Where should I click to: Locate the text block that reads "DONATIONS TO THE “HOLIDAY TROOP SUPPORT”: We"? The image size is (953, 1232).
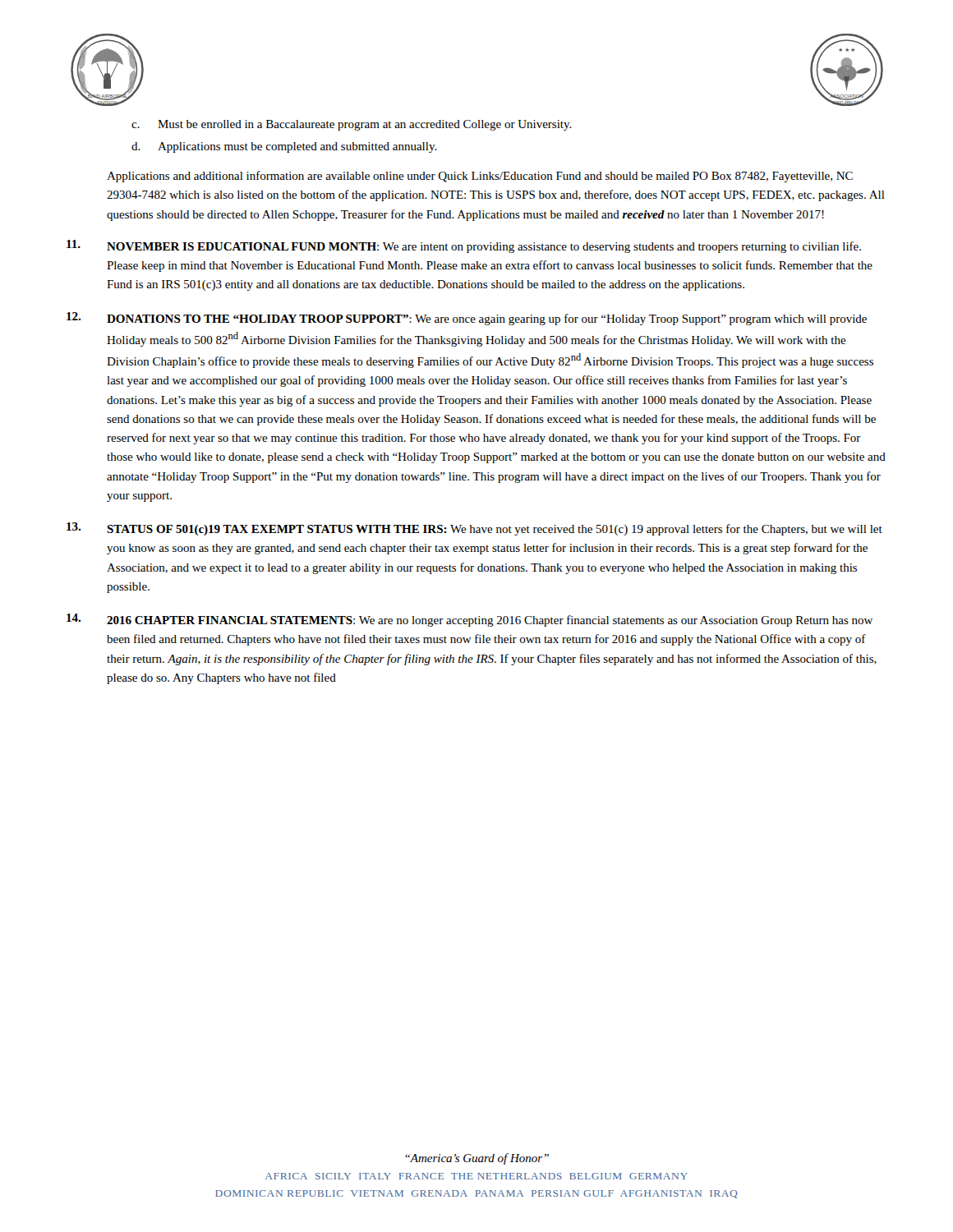[496, 407]
